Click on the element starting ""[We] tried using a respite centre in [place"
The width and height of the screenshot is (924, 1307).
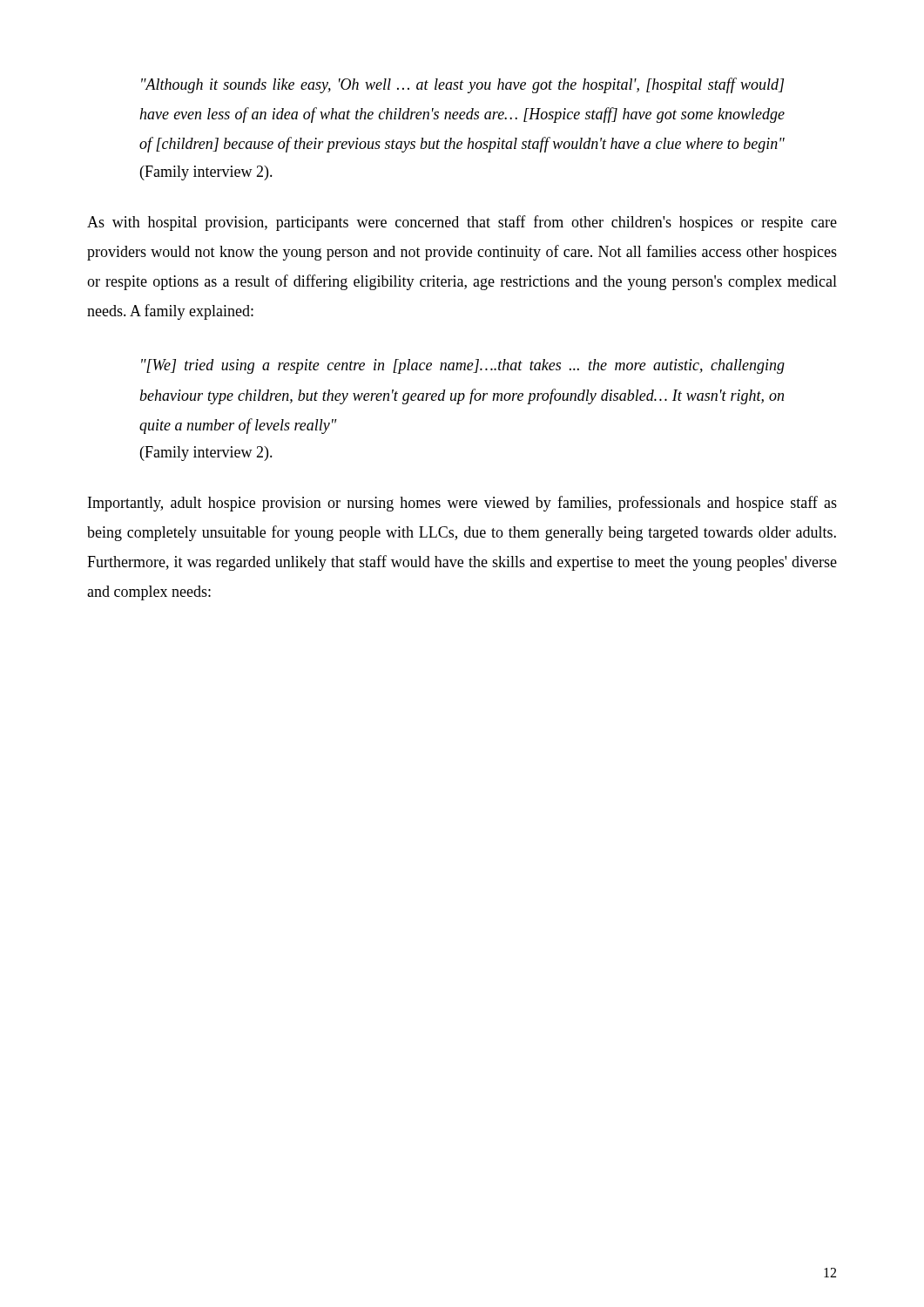click(488, 406)
